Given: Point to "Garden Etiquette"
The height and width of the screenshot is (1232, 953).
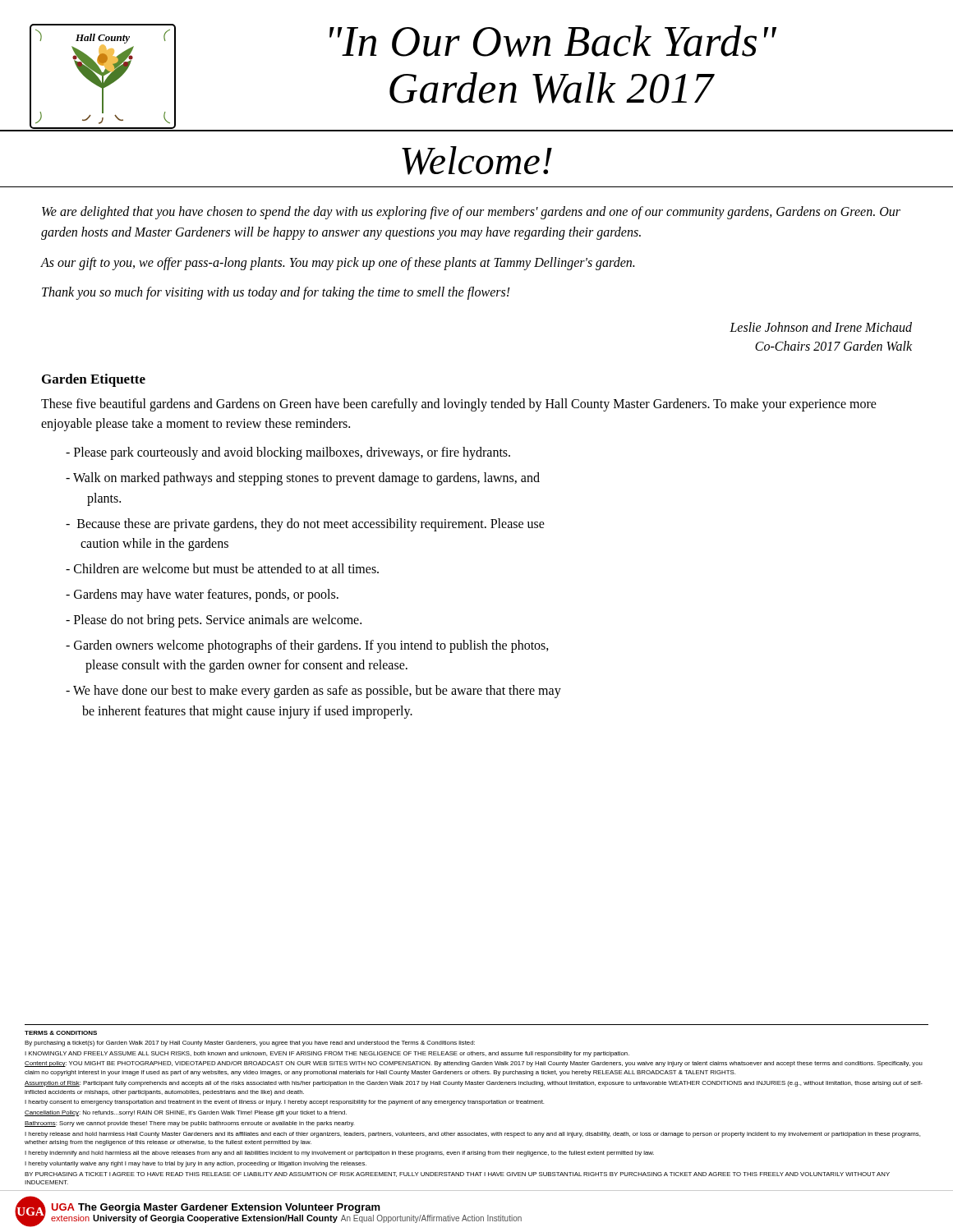Looking at the screenshot, I should coord(93,379).
